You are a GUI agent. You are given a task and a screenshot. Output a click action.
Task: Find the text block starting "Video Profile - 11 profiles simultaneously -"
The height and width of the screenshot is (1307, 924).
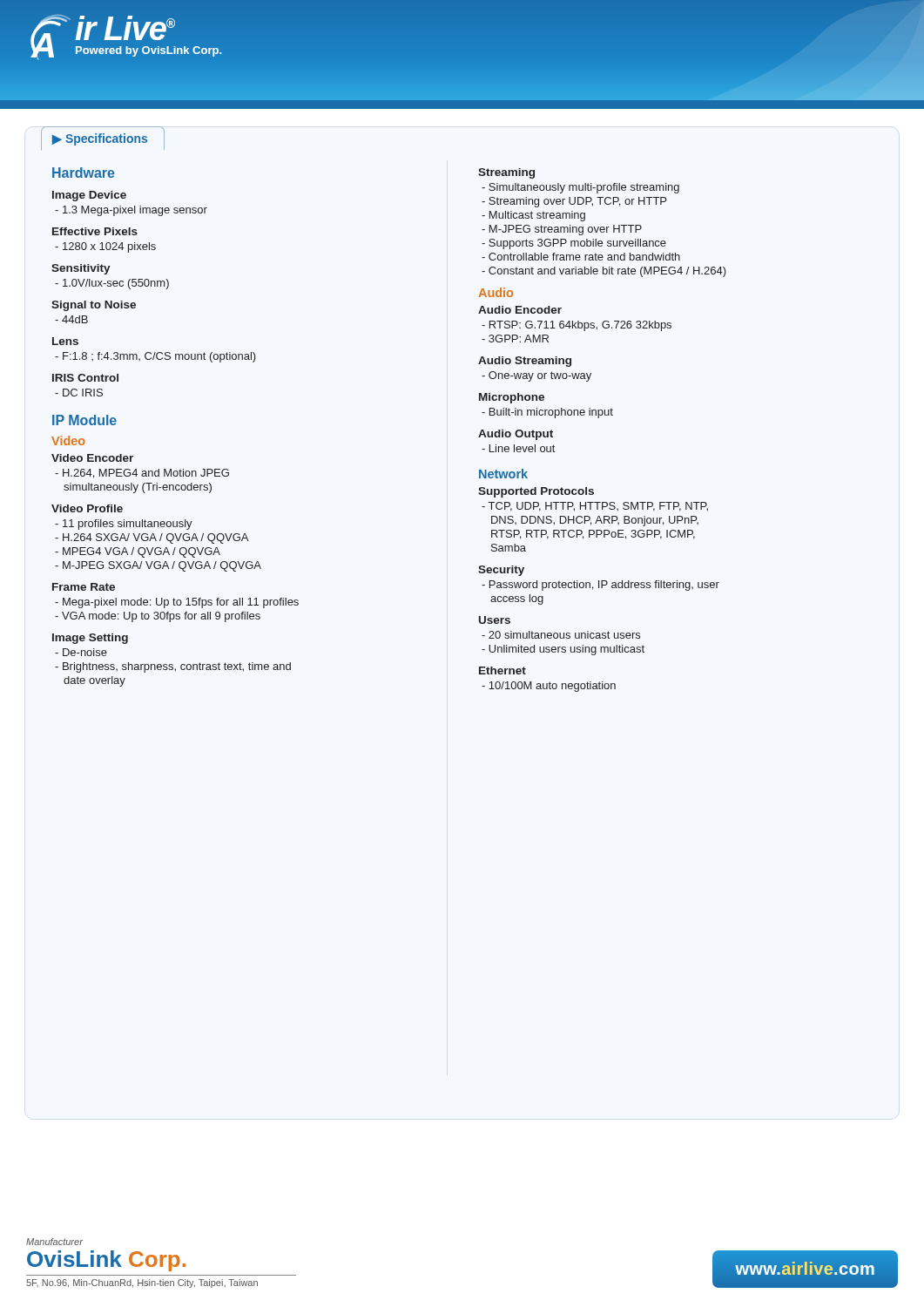coord(239,537)
